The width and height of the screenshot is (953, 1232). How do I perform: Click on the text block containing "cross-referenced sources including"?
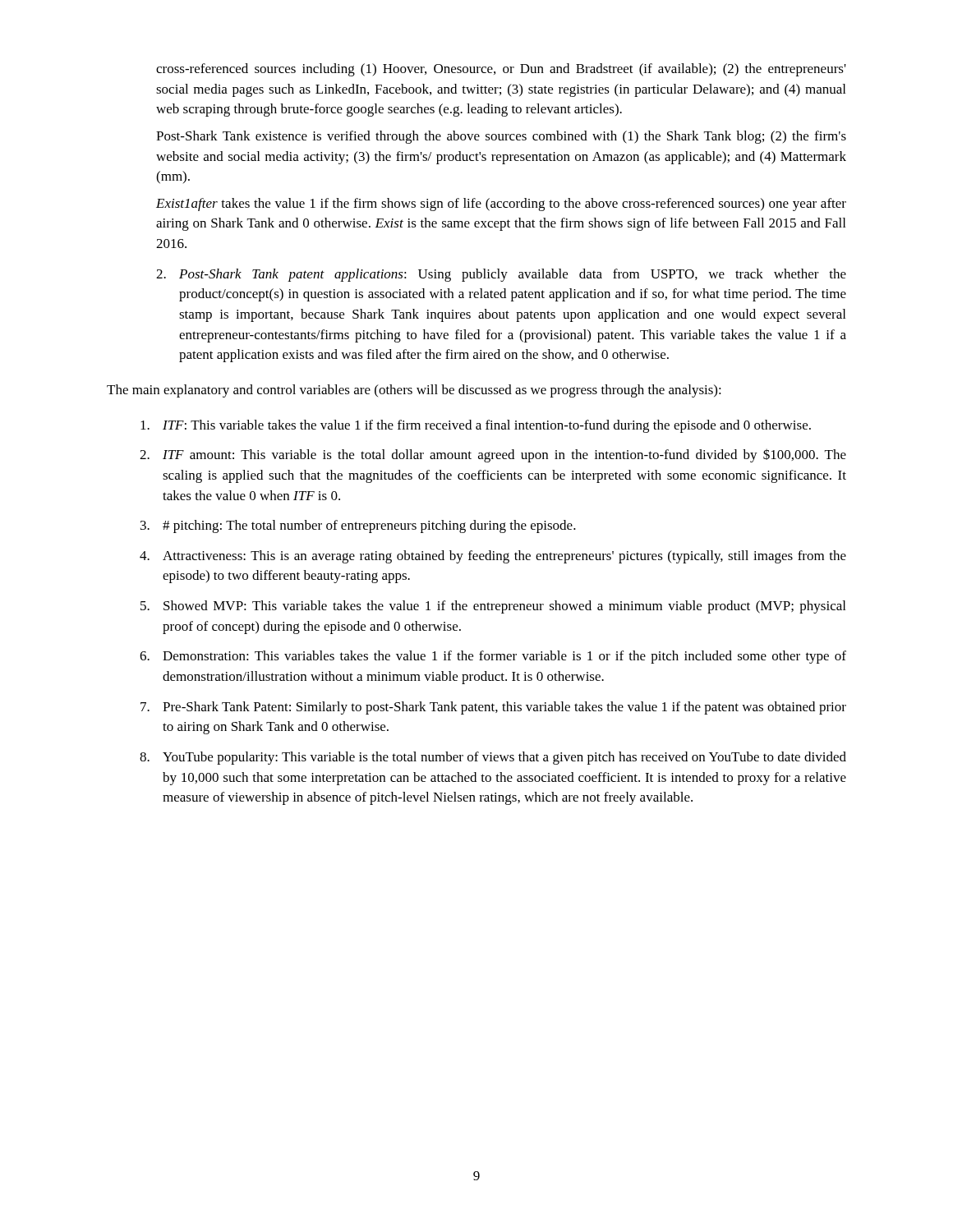coord(501,157)
